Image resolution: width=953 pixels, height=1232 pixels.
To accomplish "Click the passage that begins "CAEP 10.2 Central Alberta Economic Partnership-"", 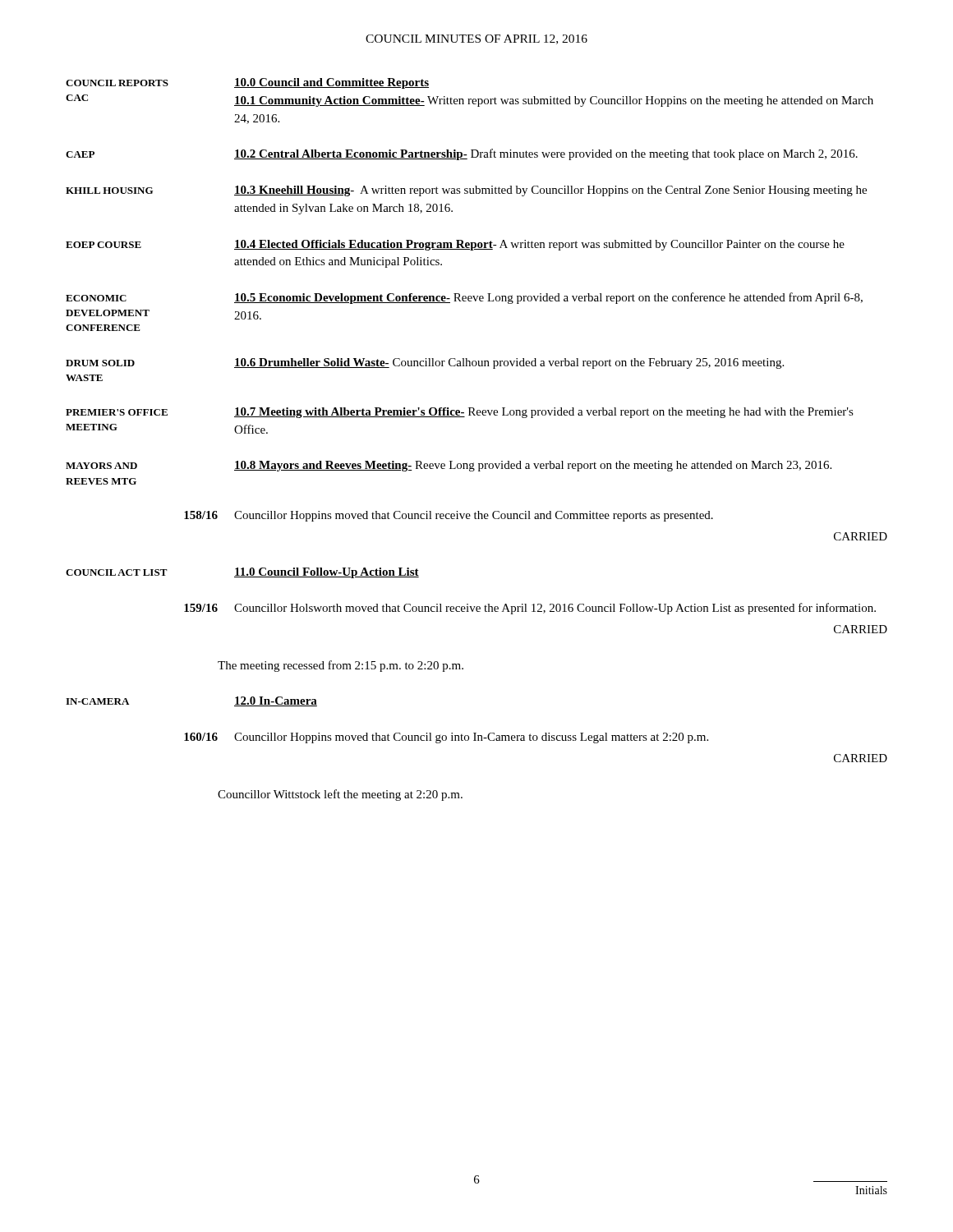I will pos(476,155).
